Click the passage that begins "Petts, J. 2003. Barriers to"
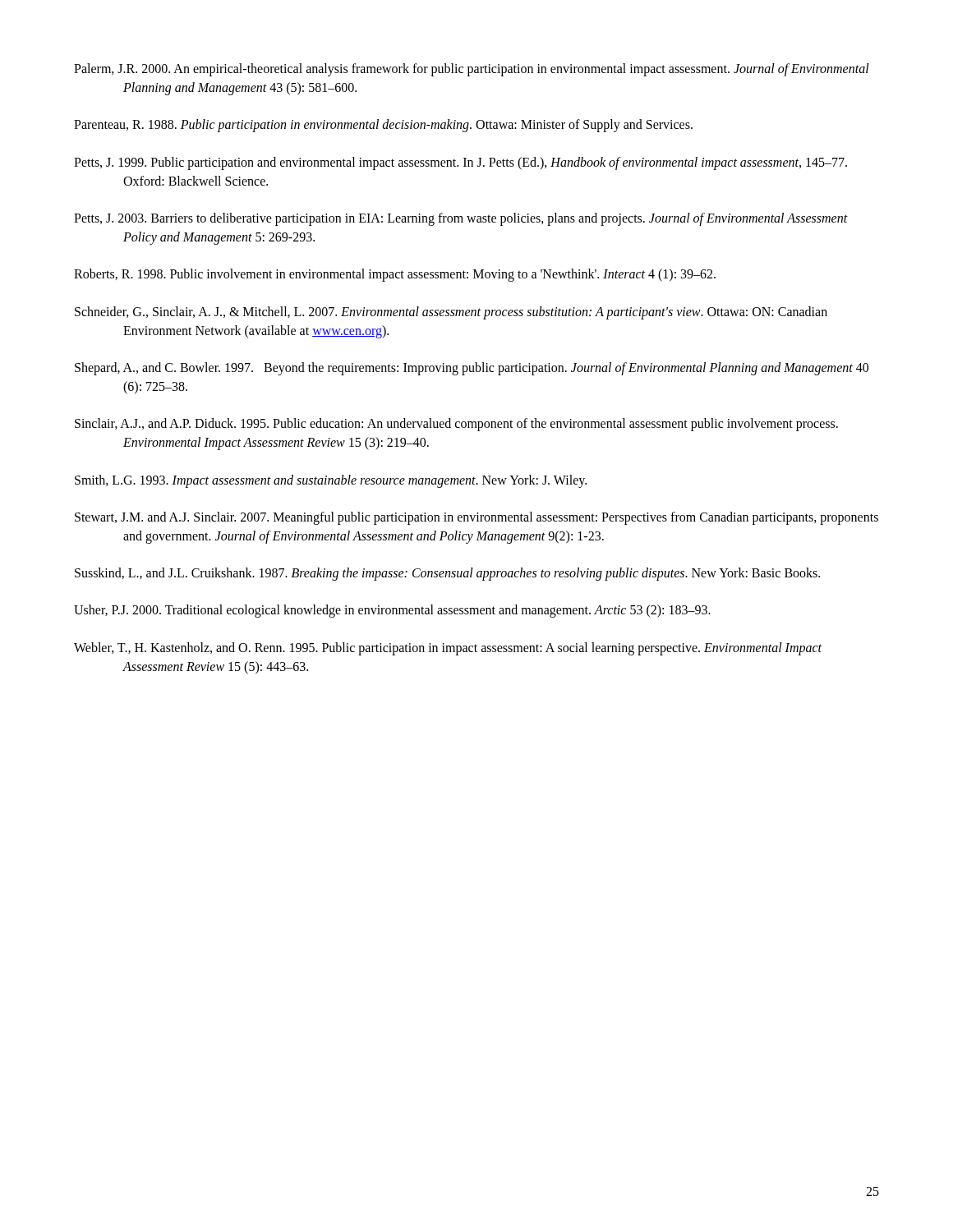Screen dimensions: 1232x953 (461, 228)
